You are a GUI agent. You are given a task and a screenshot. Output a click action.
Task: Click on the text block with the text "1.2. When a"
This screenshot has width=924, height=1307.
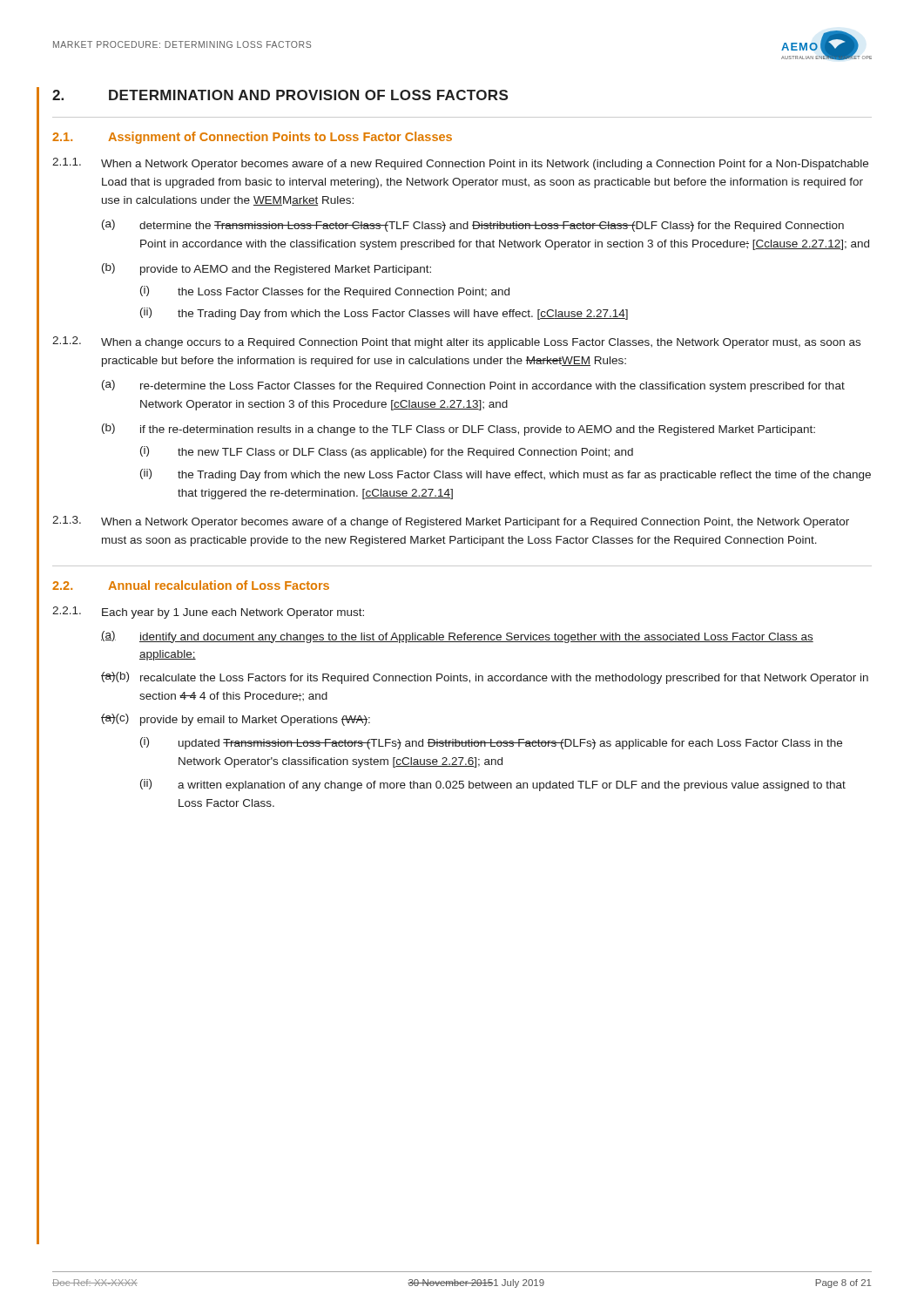[x=462, y=352]
